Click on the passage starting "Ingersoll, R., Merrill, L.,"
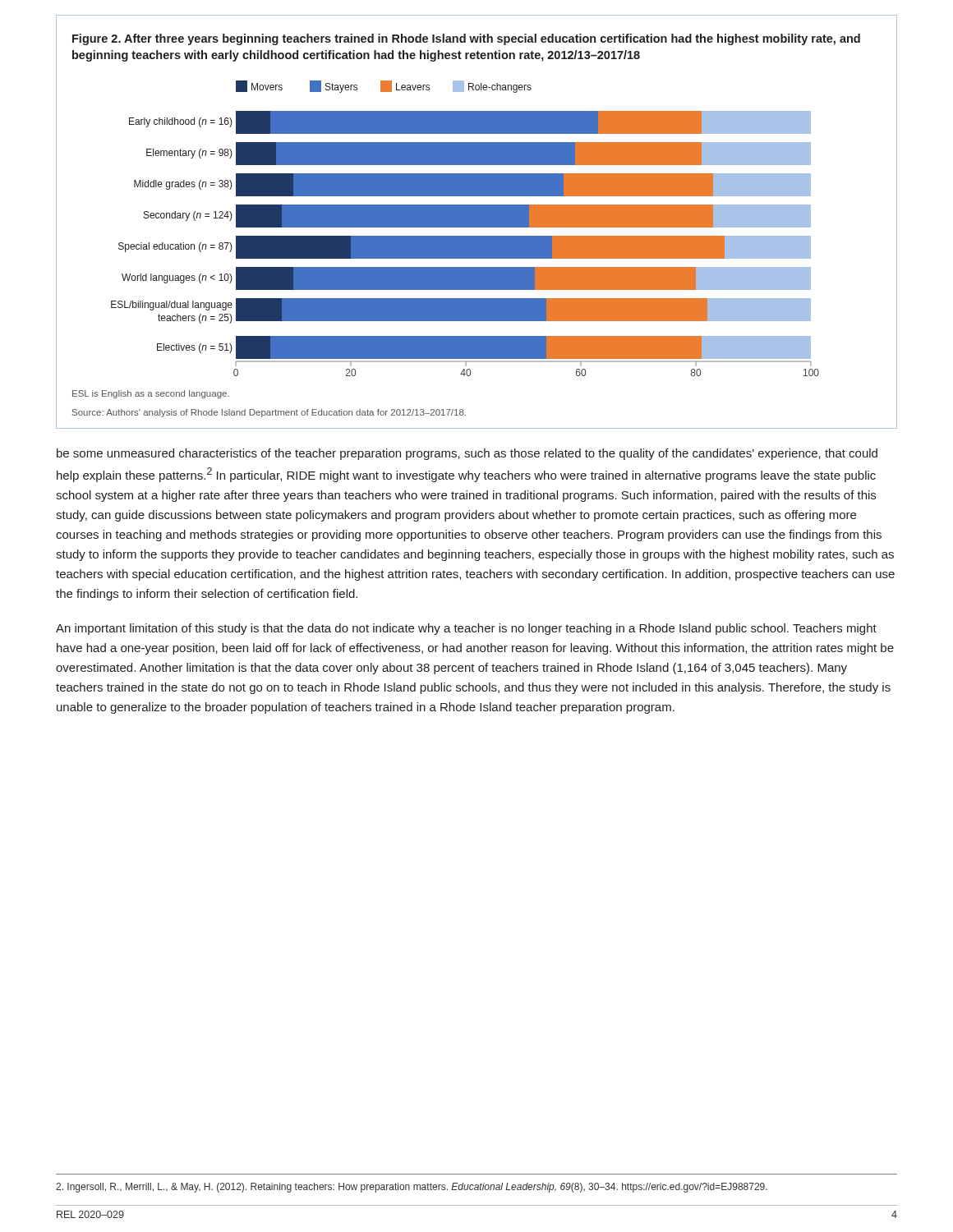Image resolution: width=953 pixels, height=1232 pixels. pos(412,1187)
